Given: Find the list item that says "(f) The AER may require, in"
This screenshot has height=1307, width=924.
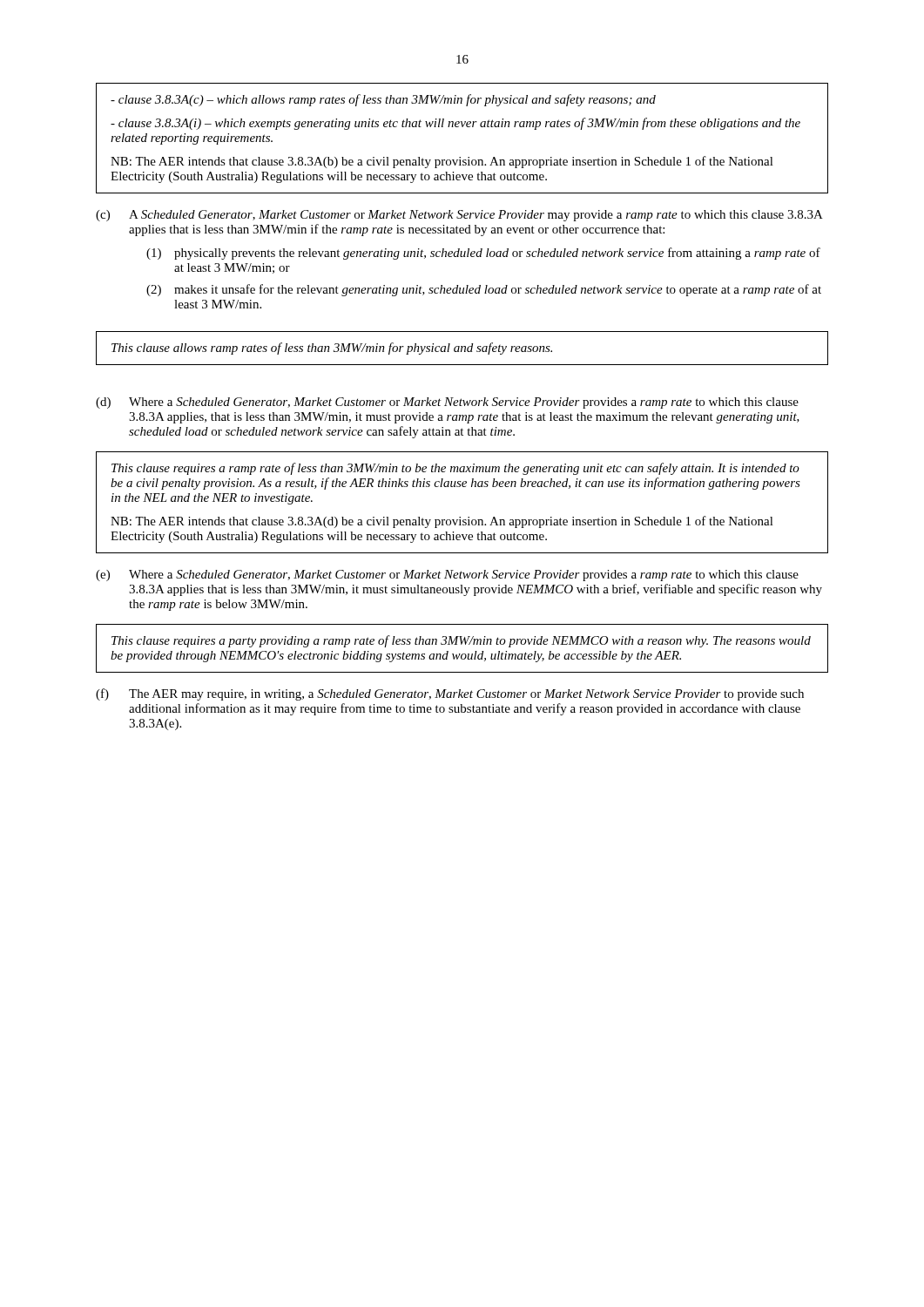Looking at the screenshot, I should pyautogui.click(x=462, y=709).
